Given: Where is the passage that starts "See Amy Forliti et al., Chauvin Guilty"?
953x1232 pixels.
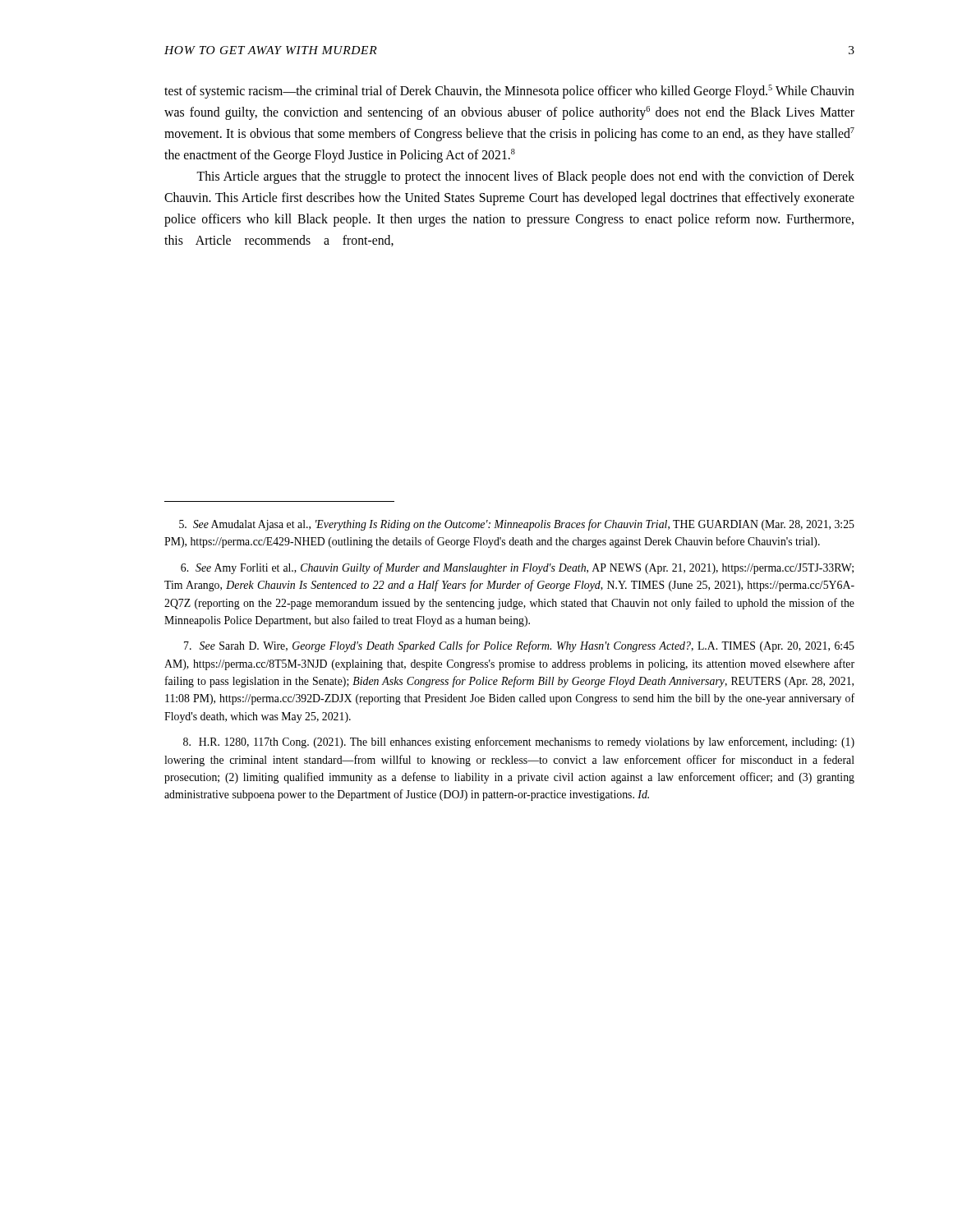Looking at the screenshot, I should [509, 594].
